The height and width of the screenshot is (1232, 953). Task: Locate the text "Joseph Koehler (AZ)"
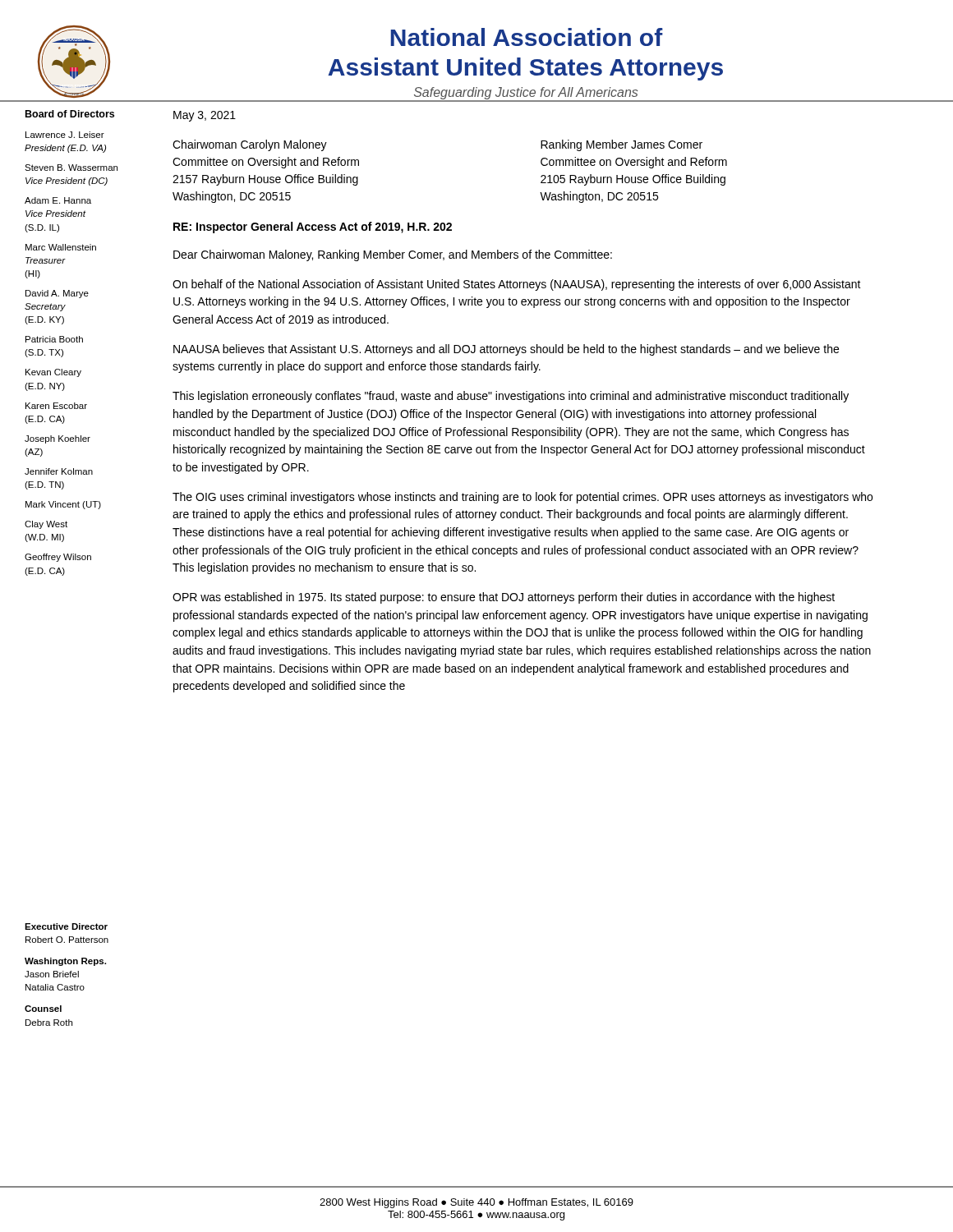coord(90,445)
